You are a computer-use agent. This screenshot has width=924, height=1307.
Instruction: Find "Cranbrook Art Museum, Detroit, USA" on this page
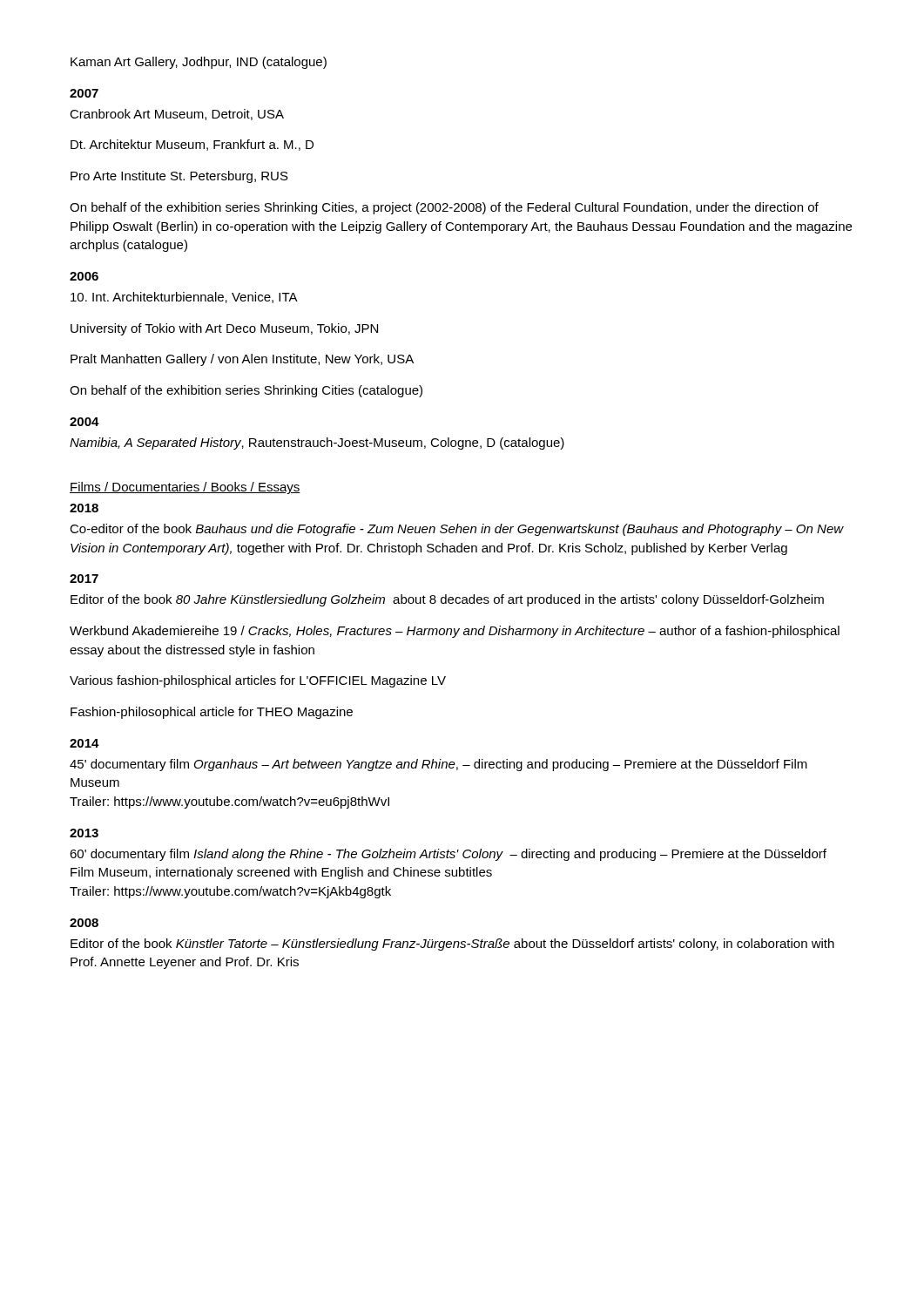tap(177, 113)
